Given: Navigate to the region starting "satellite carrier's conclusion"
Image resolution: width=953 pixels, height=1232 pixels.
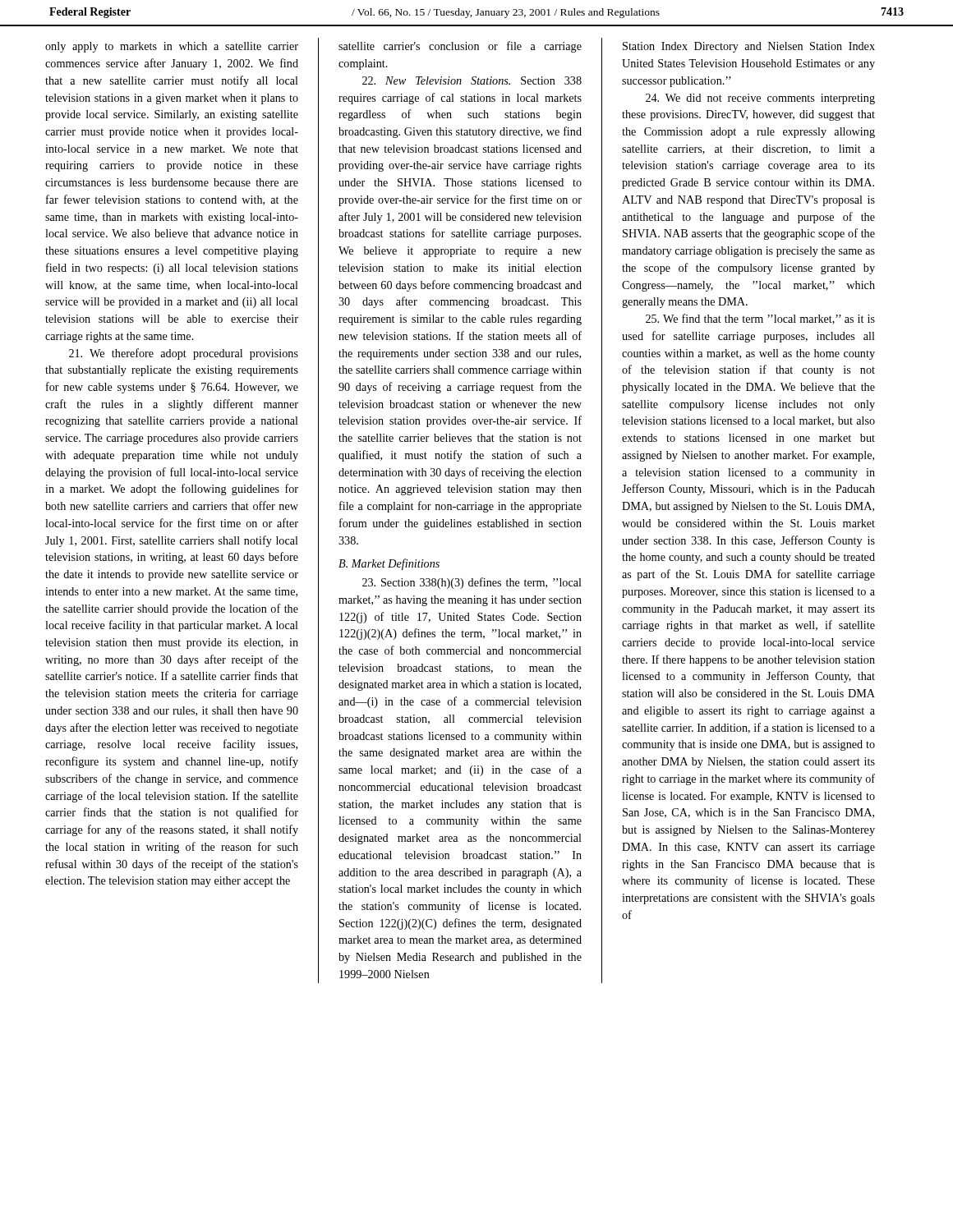Looking at the screenshot, I should click(x=460, y=55).
